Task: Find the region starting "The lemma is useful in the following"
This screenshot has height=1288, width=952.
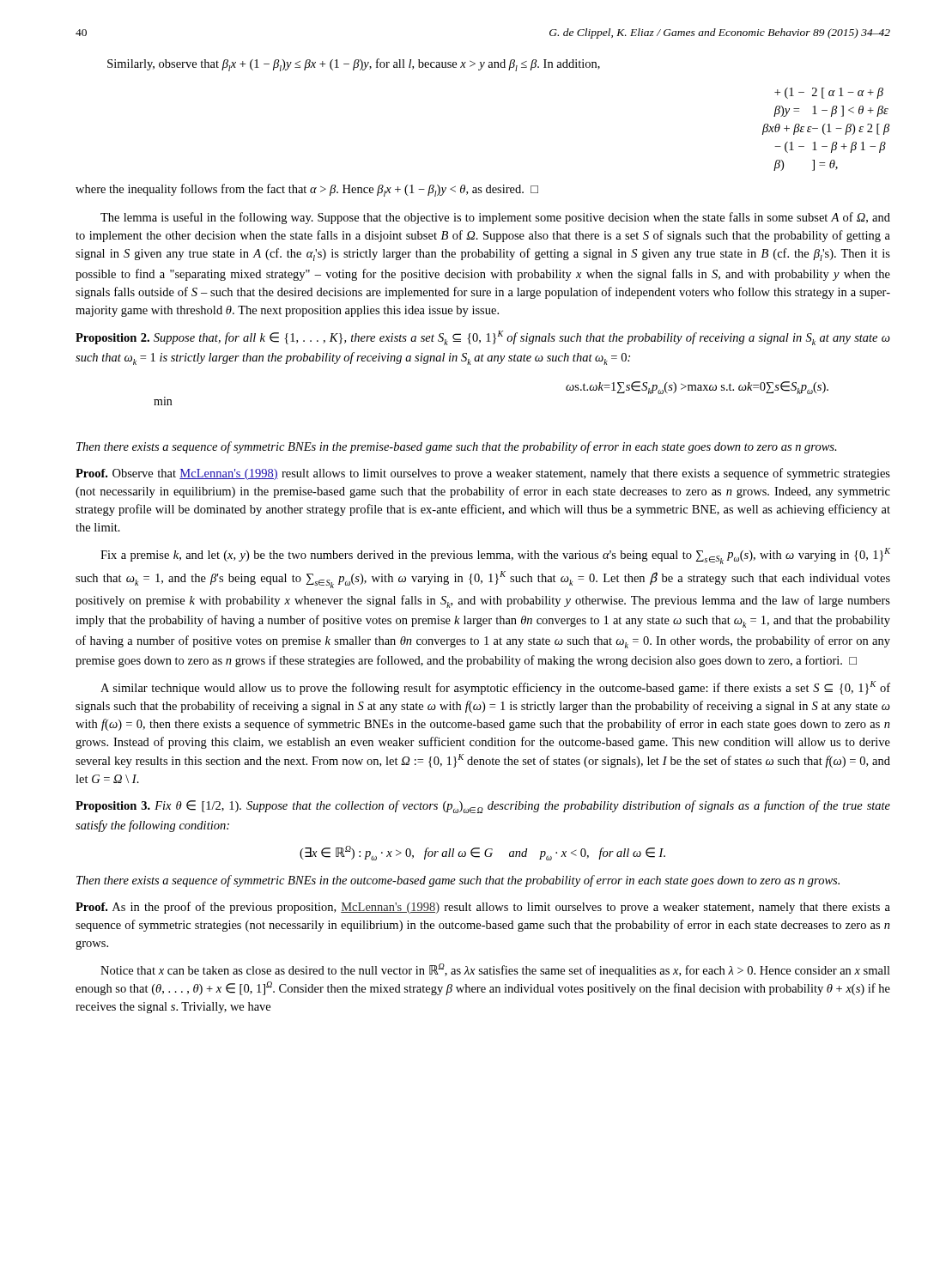Action: point(483,264)
